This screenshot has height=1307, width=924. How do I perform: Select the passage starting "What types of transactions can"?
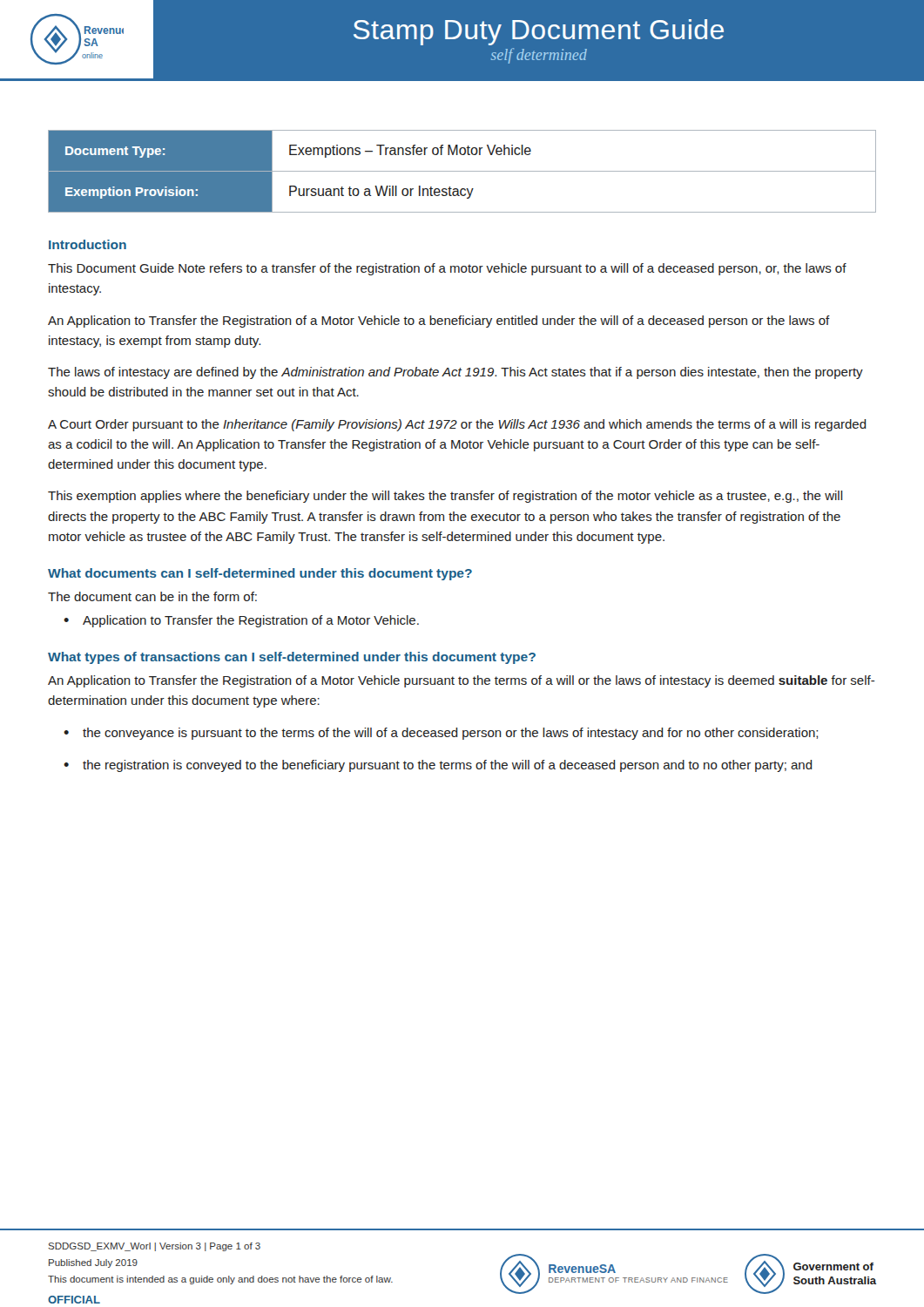pos(292,657)
